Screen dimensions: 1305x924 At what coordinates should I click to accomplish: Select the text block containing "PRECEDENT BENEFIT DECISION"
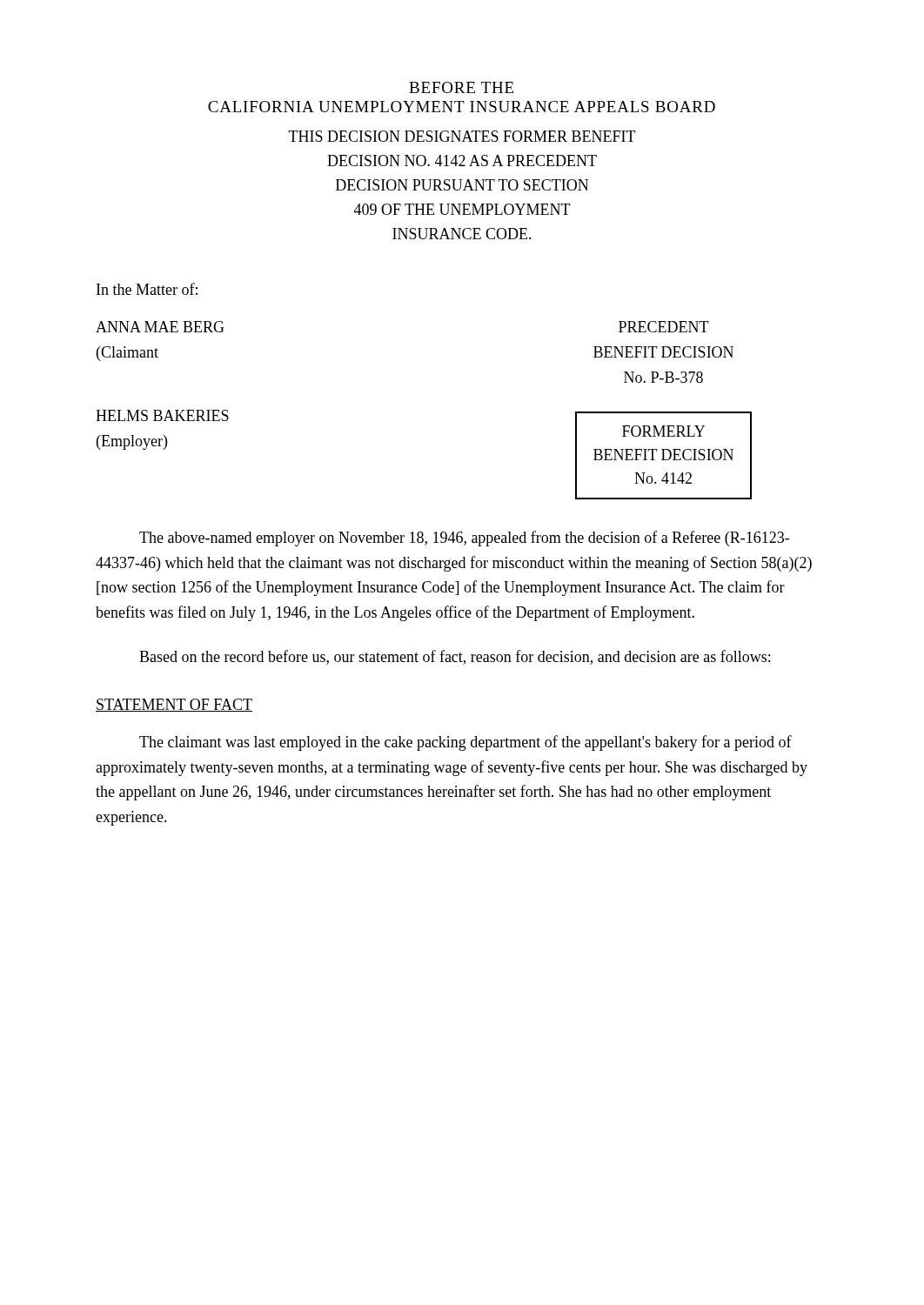[x=663, y=353]
